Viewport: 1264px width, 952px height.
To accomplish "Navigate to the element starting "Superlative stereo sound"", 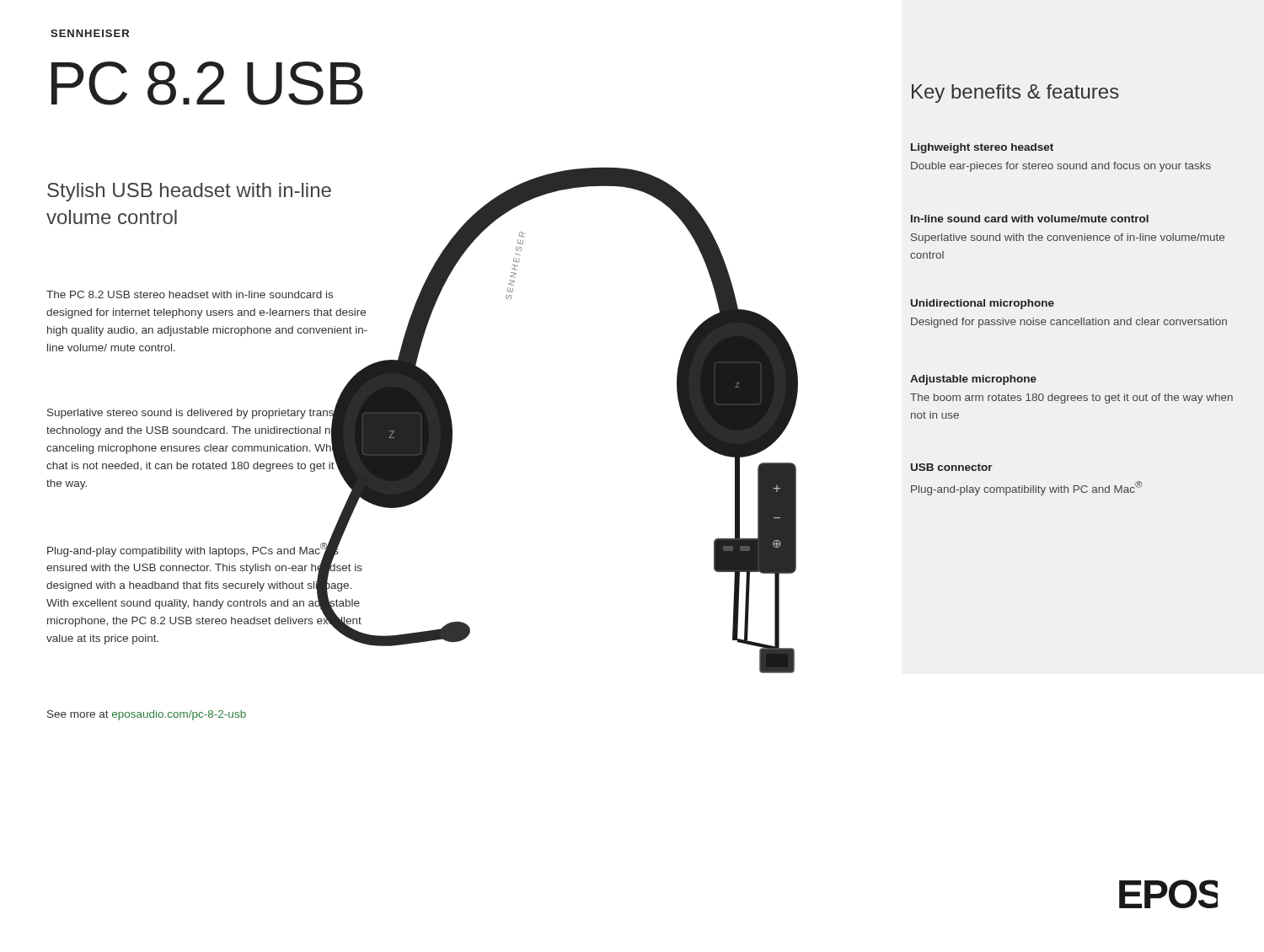I will 210,448.
